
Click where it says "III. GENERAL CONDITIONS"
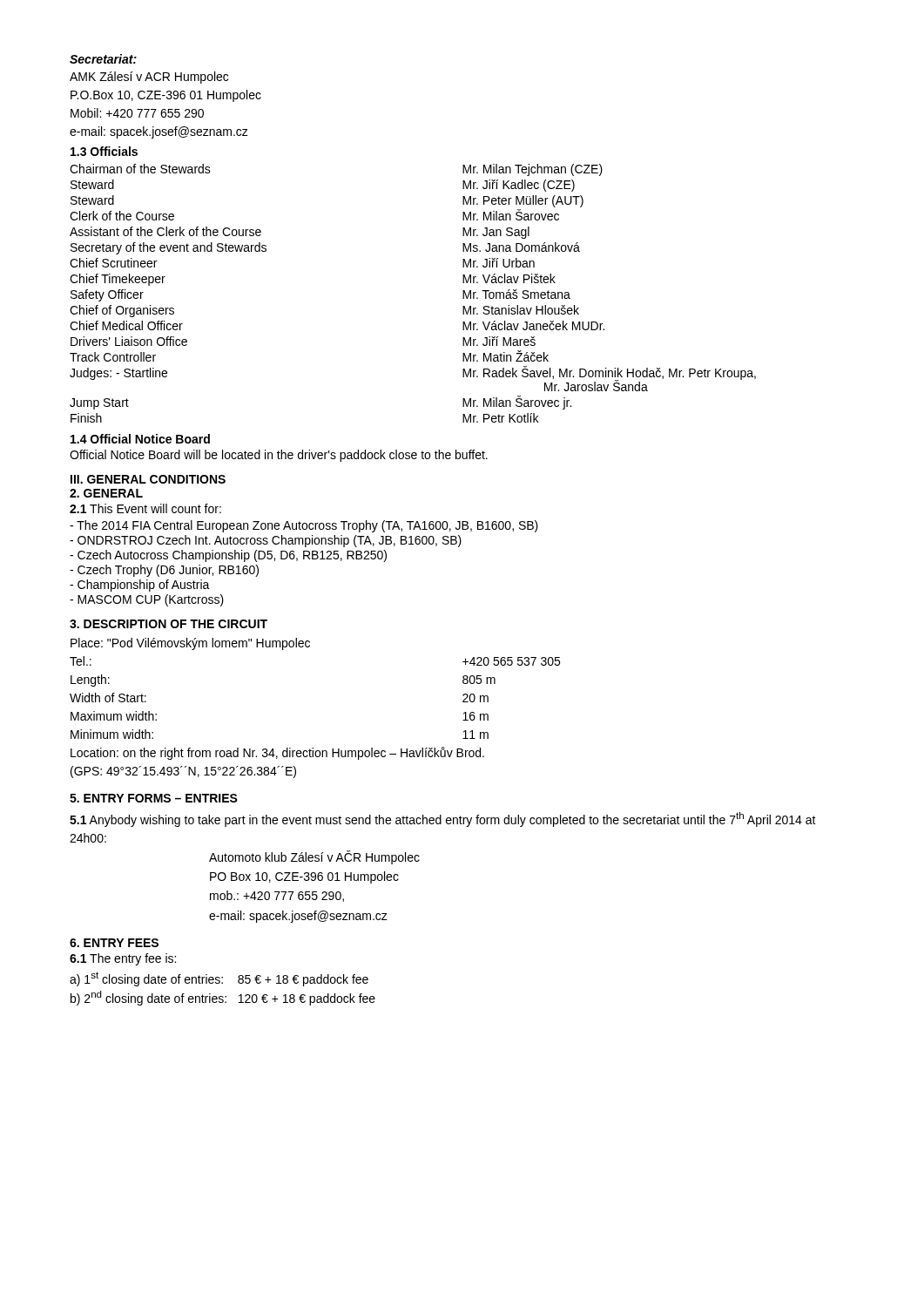(148, 479)
